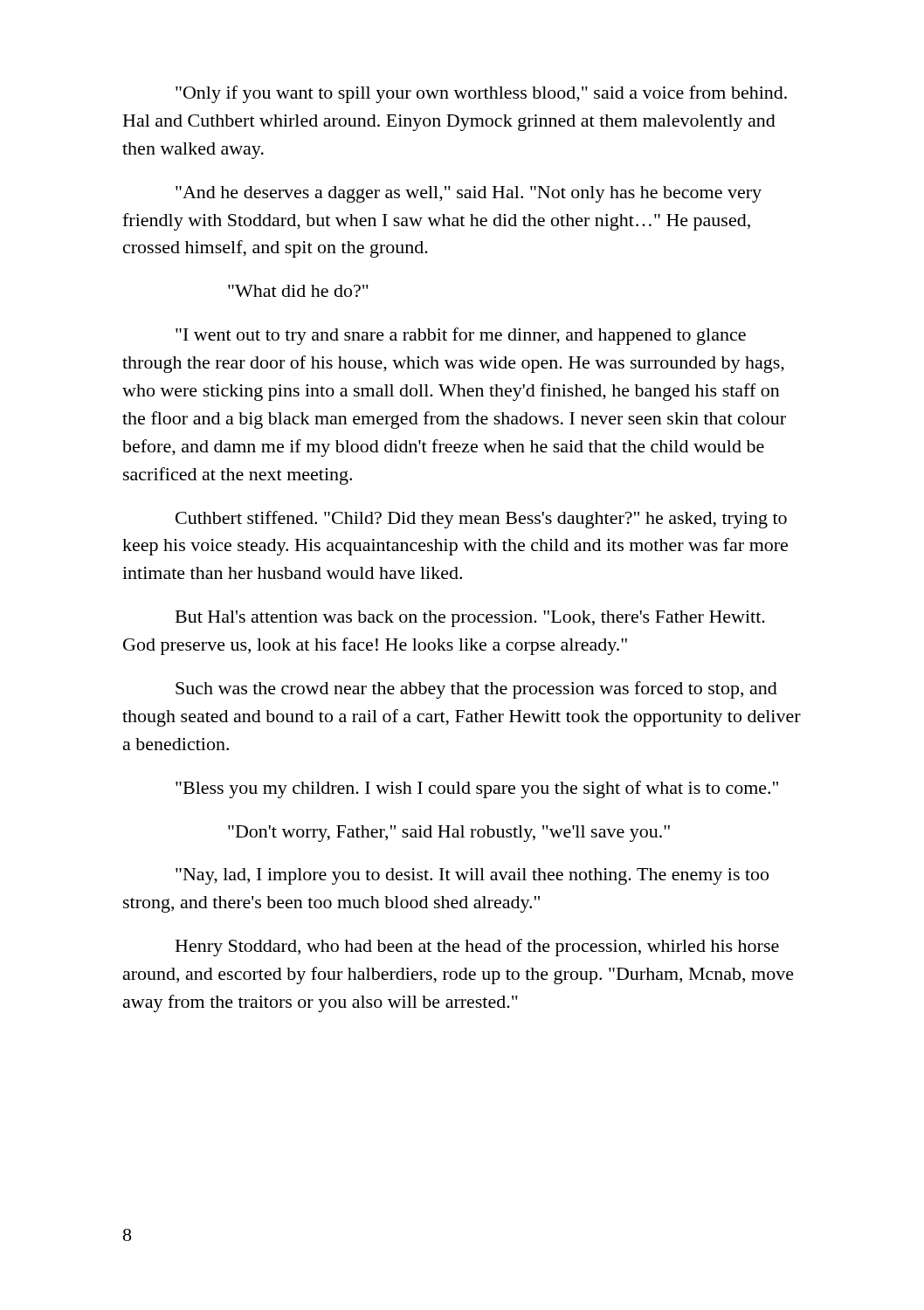This screenshot has height=1310, width=924.
Task: Locate the block starting ""And he deserves"
Action: 442,219
